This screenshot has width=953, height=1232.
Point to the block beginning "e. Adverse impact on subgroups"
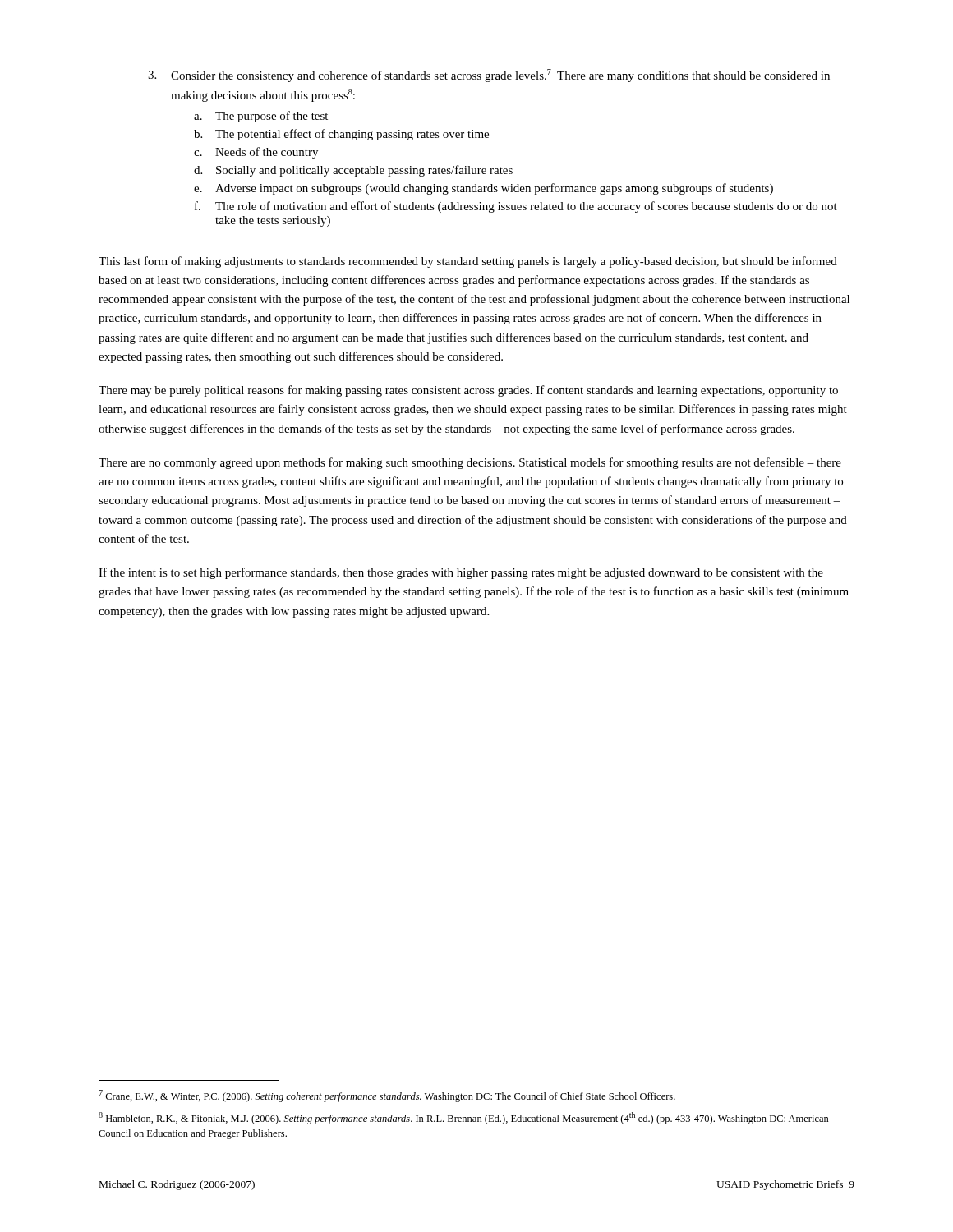pos(484,188)
